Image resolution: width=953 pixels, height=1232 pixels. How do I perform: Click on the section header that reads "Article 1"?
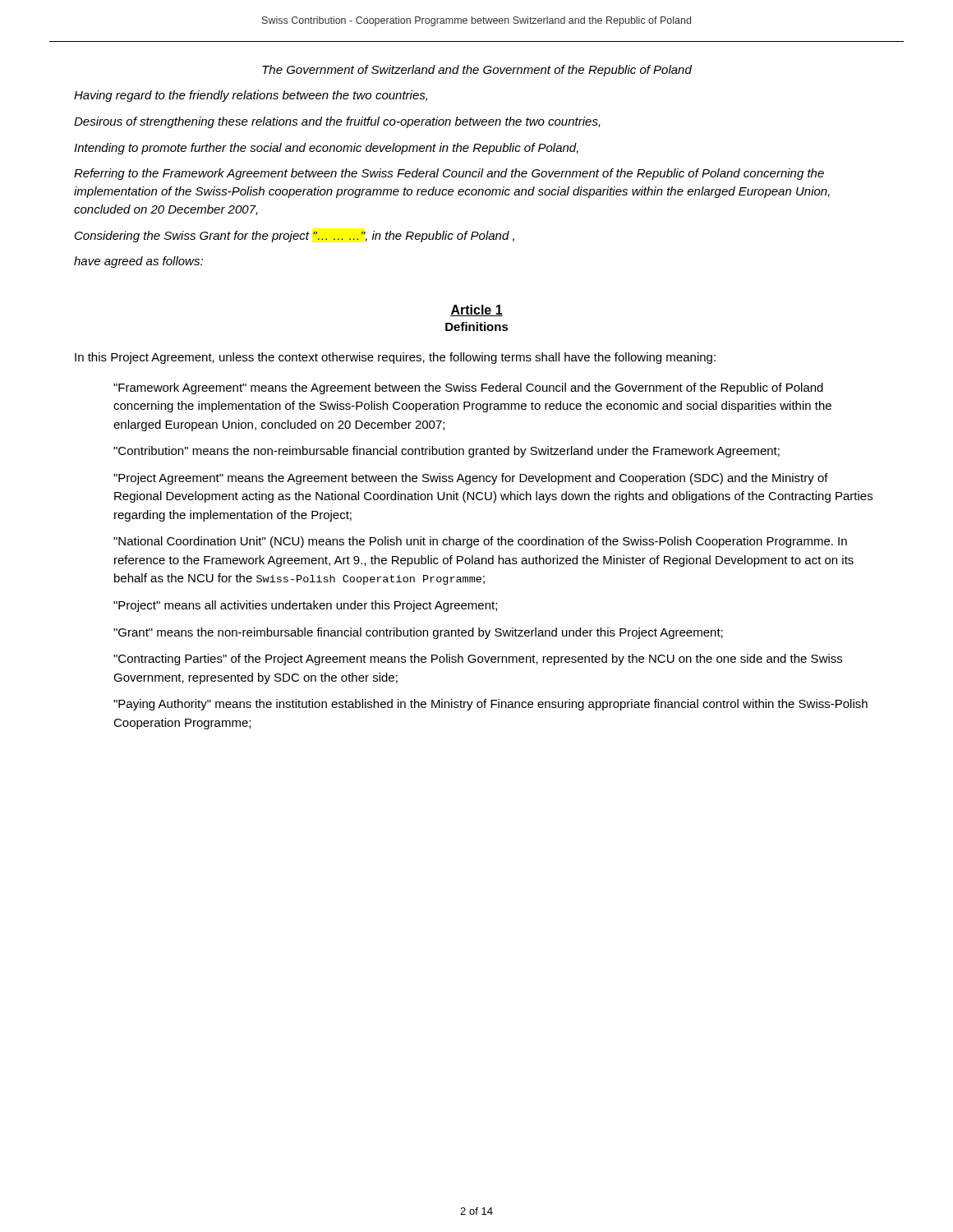point(476,310)
